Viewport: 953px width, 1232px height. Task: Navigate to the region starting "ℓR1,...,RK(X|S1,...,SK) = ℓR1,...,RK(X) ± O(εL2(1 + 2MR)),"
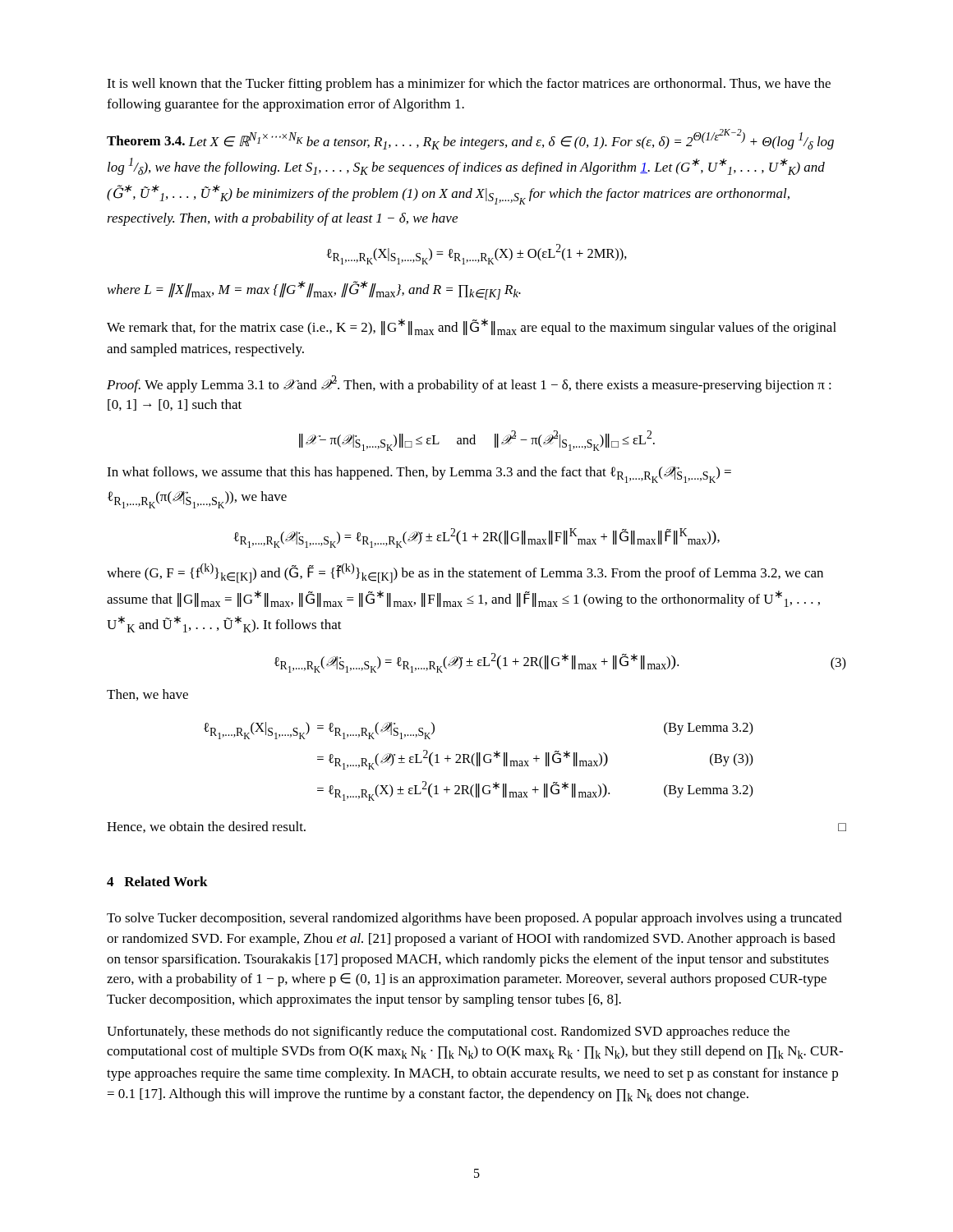476,254
